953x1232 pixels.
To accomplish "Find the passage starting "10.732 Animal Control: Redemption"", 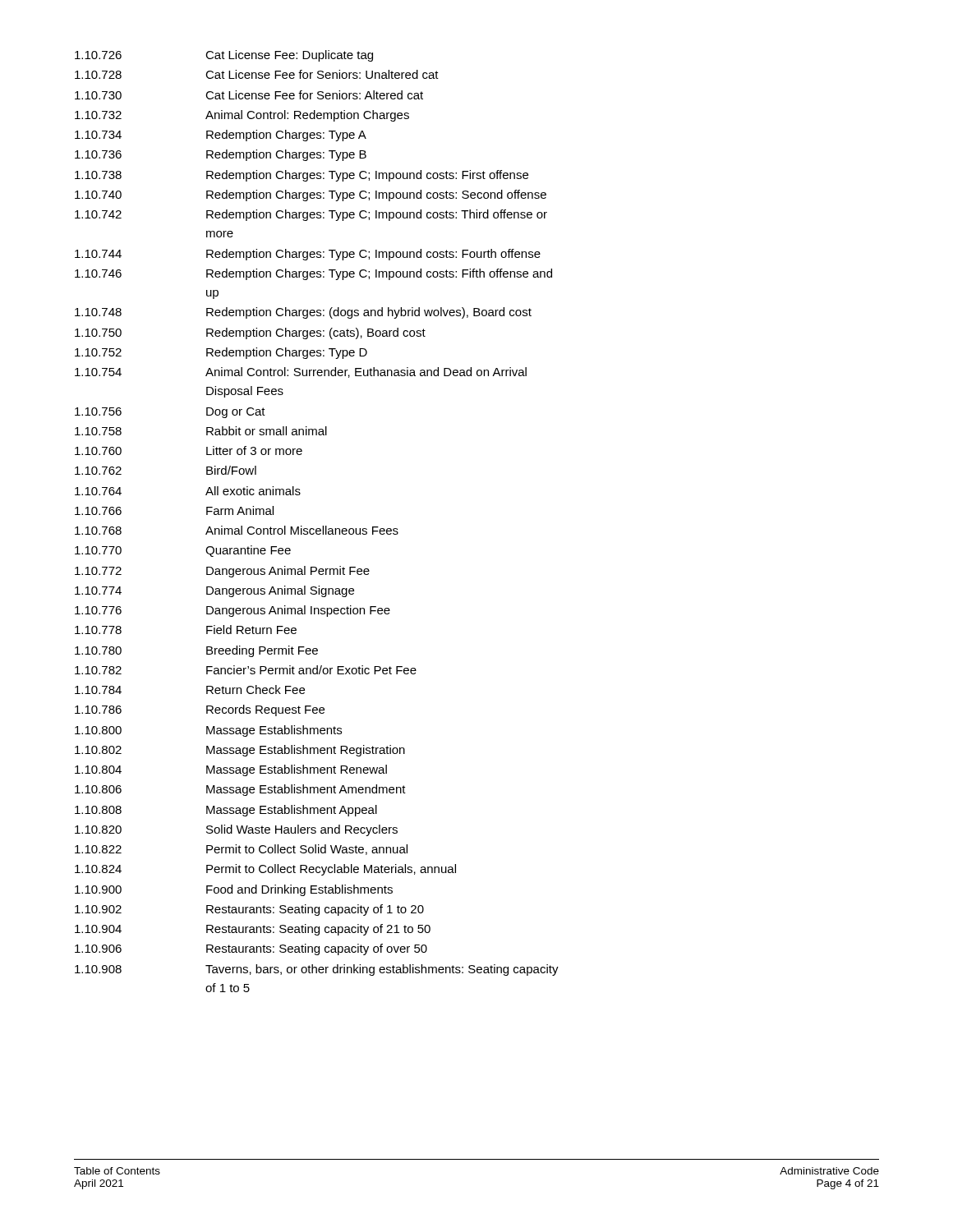I will pos(242,116).
